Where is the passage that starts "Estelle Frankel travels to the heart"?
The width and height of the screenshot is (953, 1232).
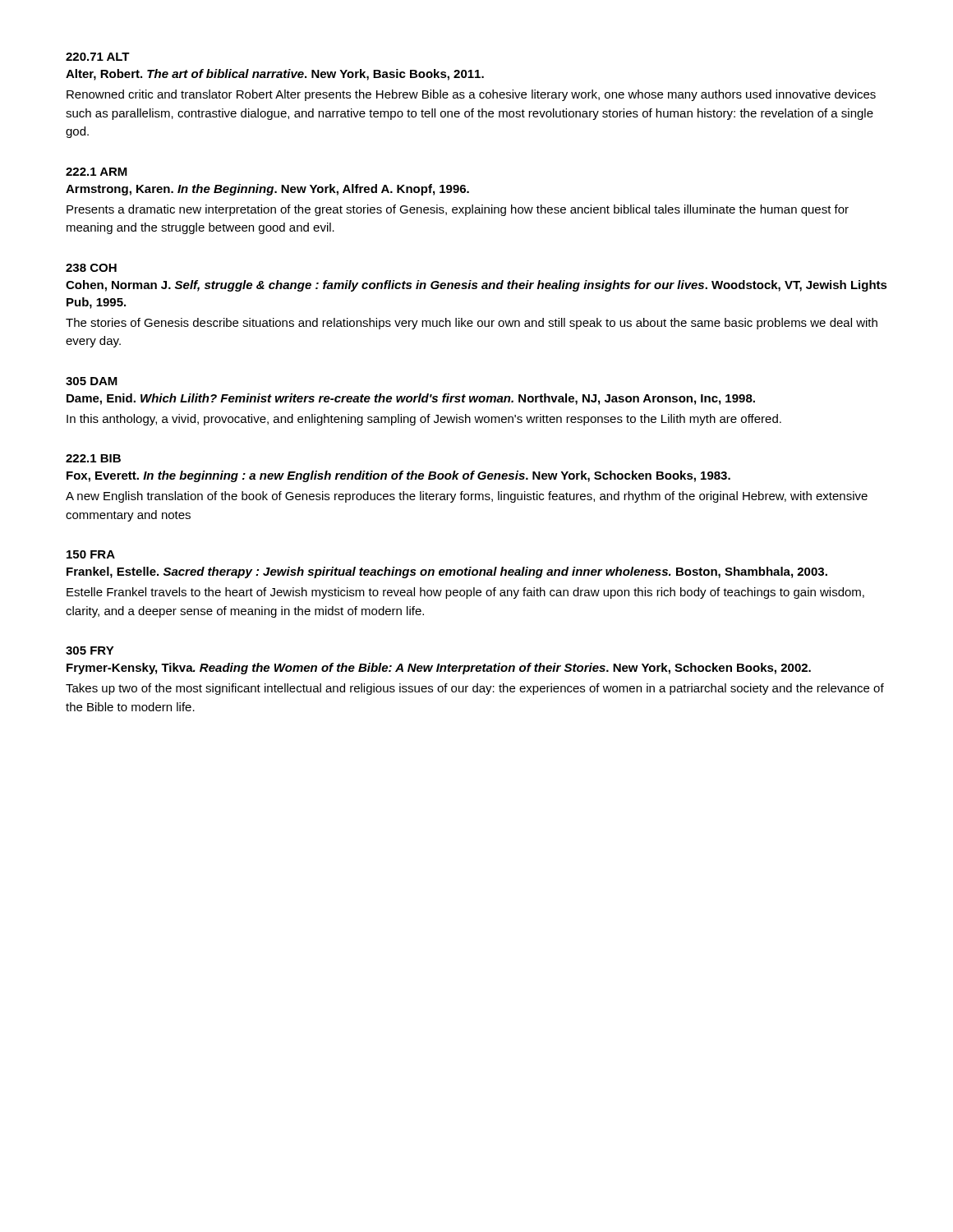pyautogui.click(x=465, y=601)
